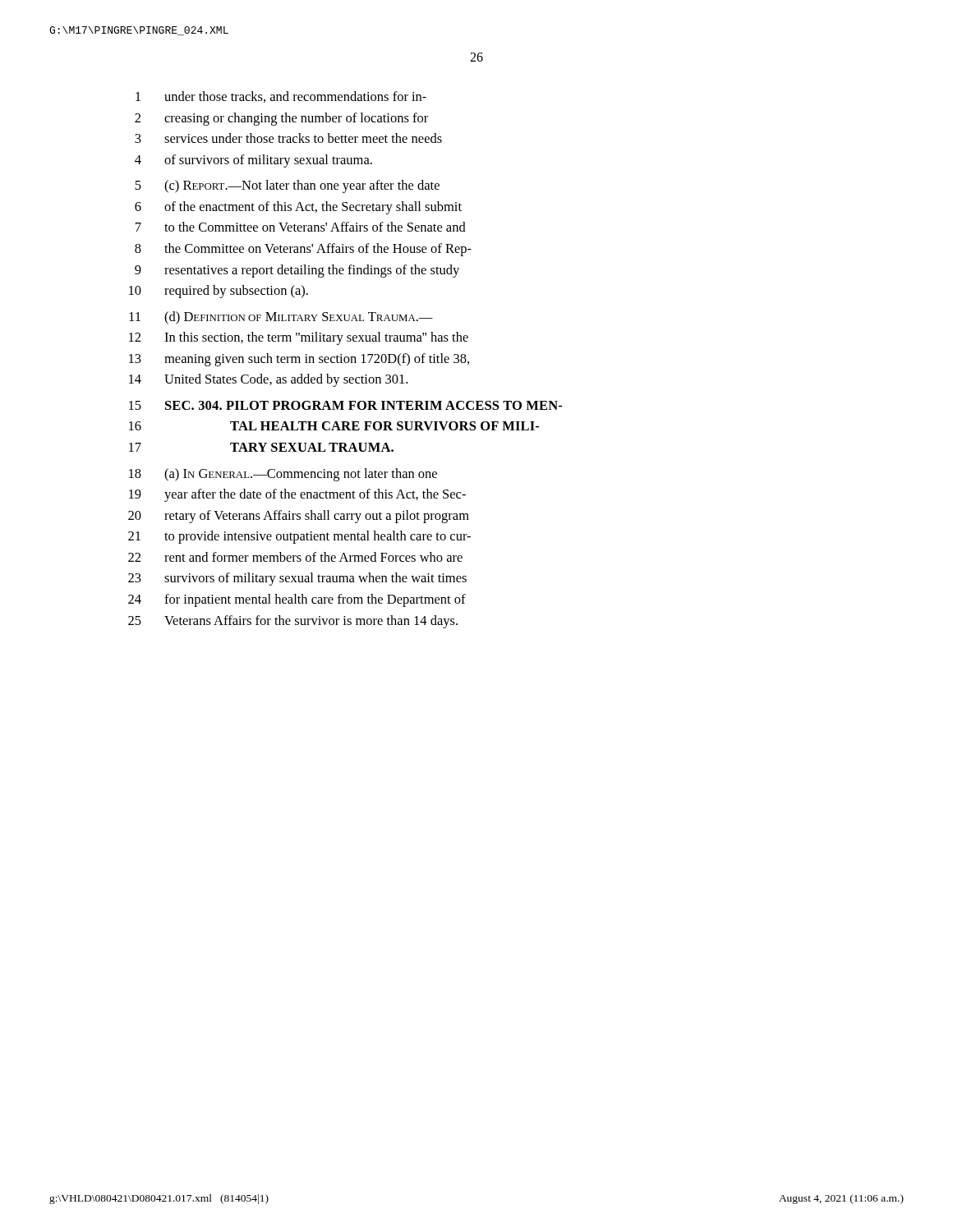
Task: Find the text block starting "15 SEC. 304. PILOT PROGRAM"
Action: tap(460, 426)
